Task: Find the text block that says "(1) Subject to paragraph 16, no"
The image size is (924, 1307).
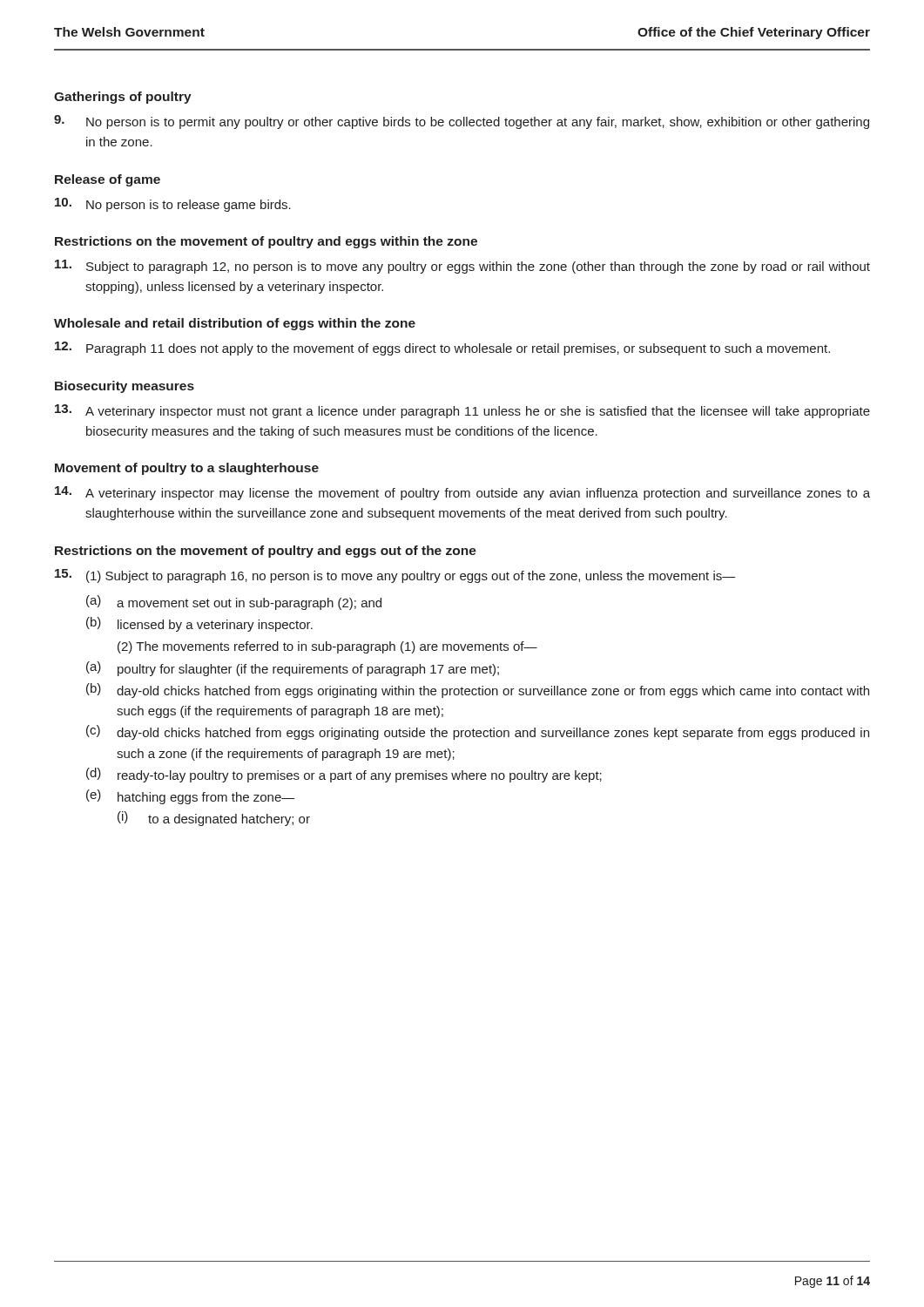Action: click(395, 575)
